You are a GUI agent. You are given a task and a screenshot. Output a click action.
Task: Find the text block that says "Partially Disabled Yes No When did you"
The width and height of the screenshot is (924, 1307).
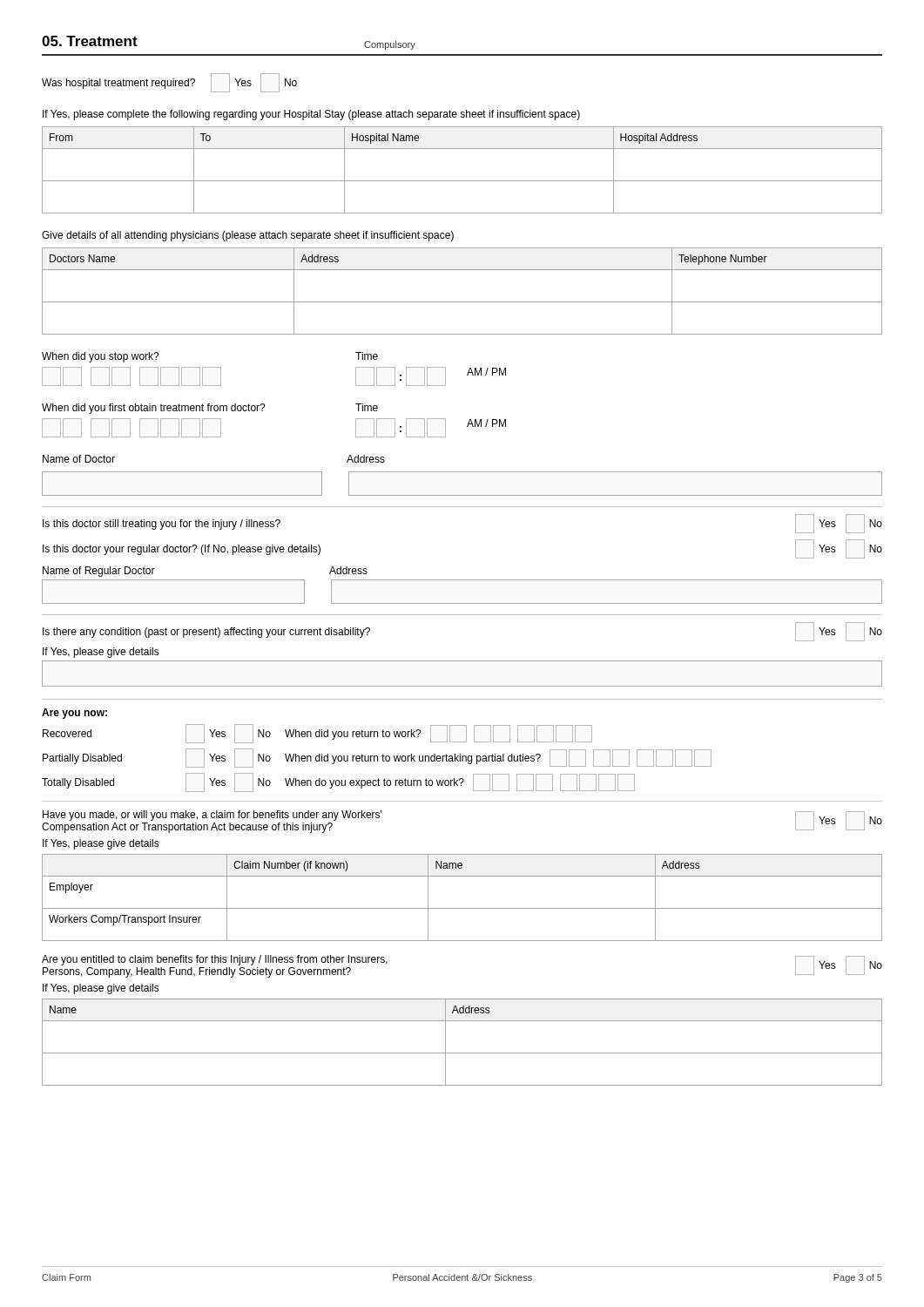pos(377,758)
